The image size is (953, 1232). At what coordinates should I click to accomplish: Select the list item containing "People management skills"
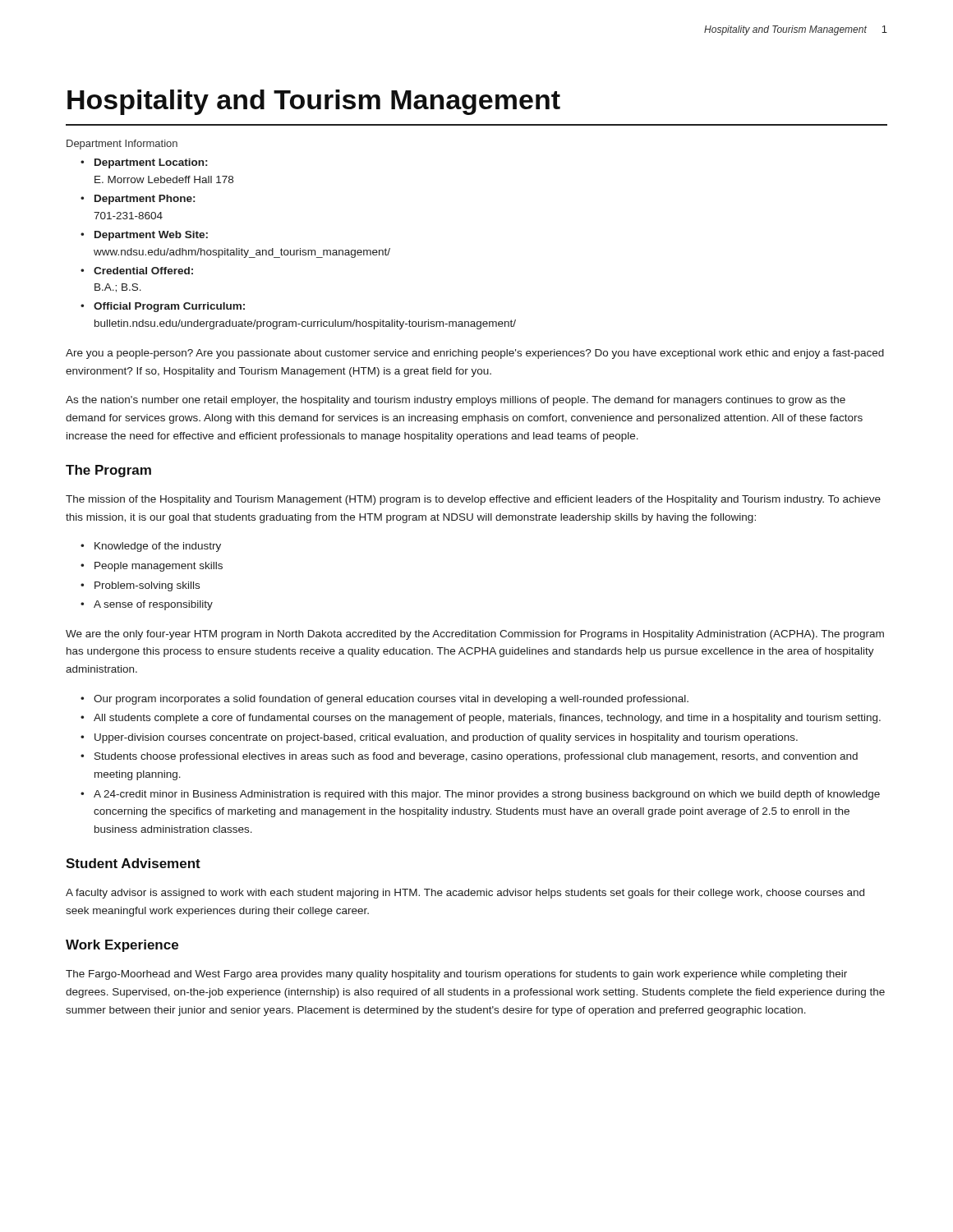tap(158, 565)
